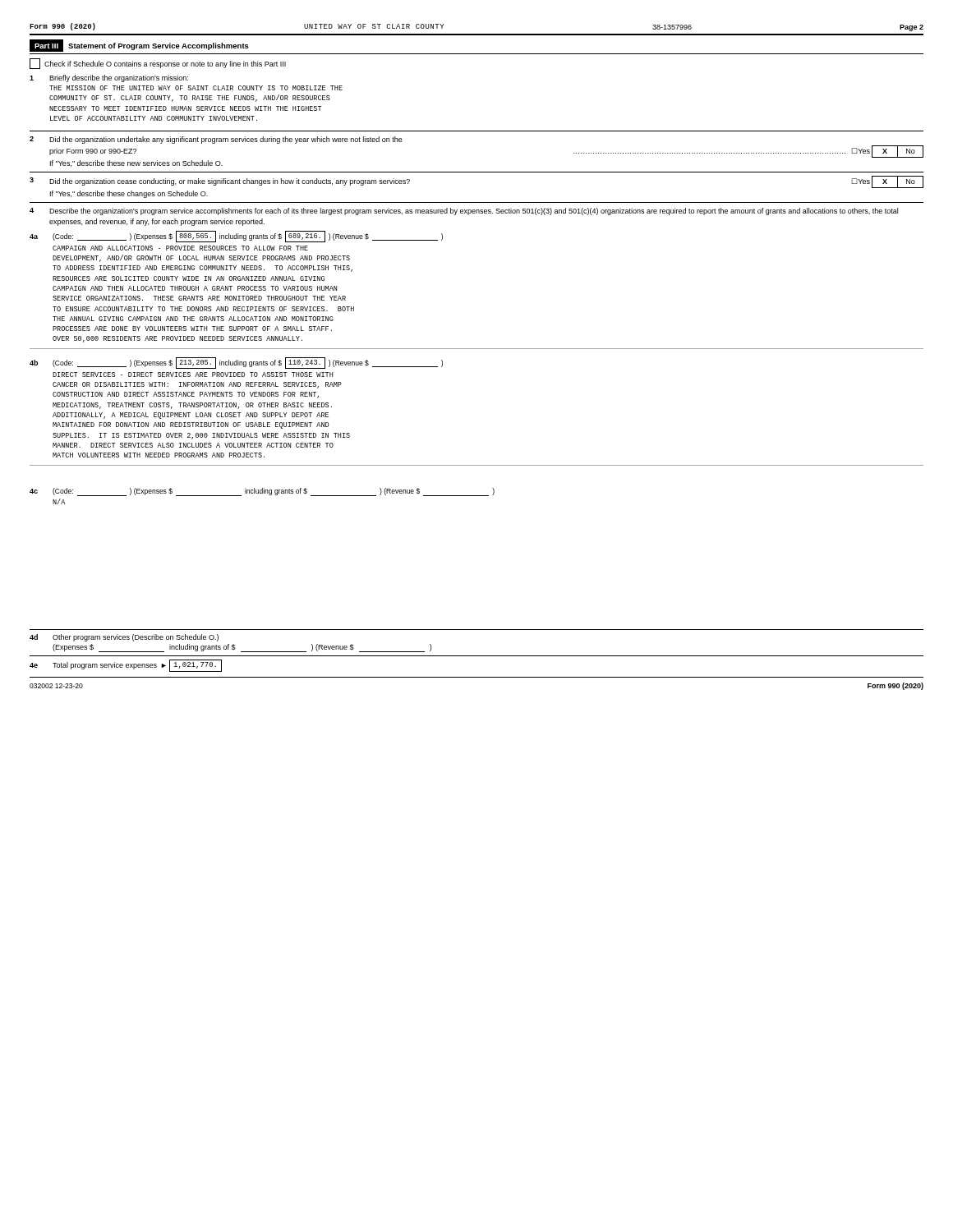
Task: Click on the text block that says "3 Did the organization"
Action: (x=216, y=182)
